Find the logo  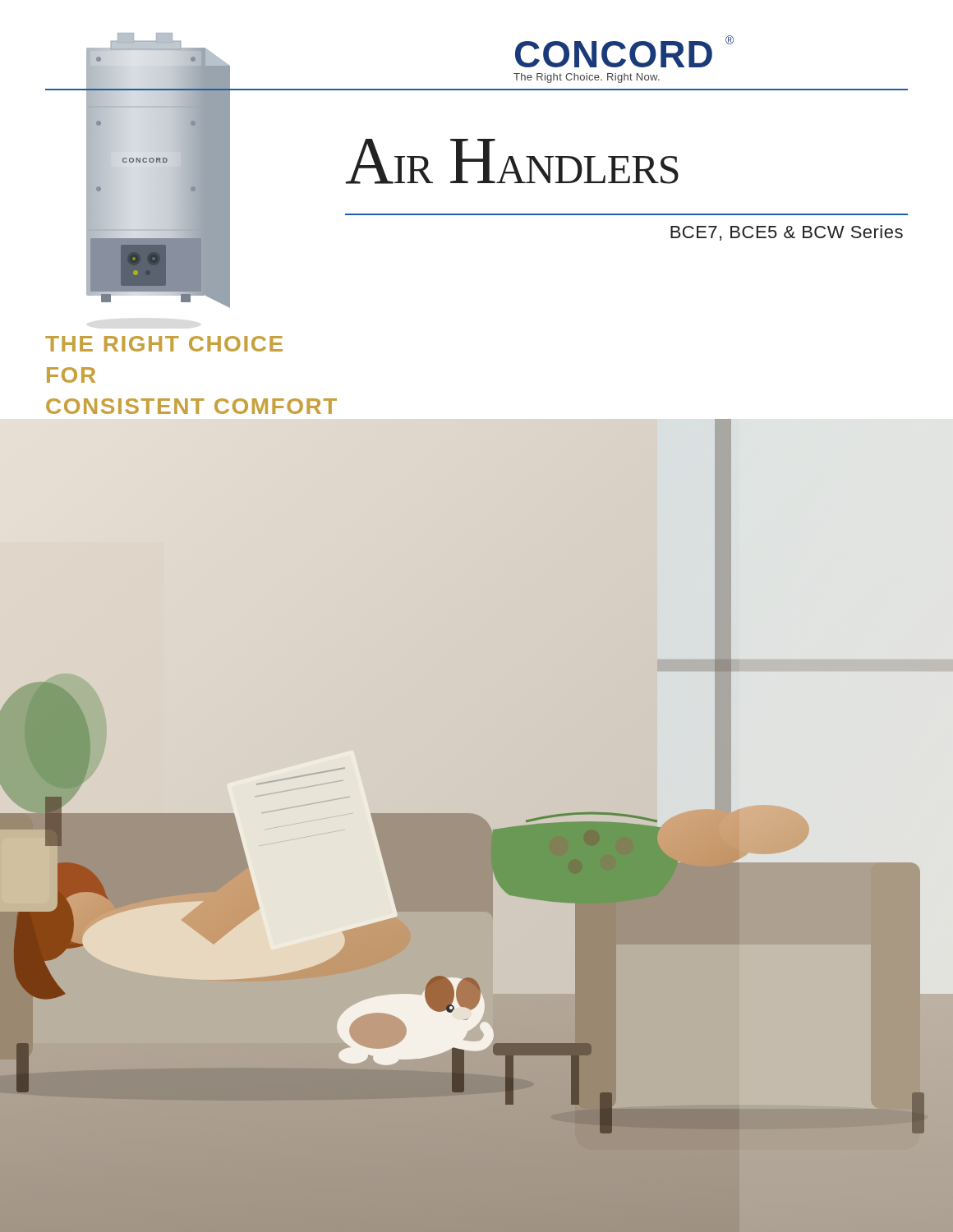(633, 60)
